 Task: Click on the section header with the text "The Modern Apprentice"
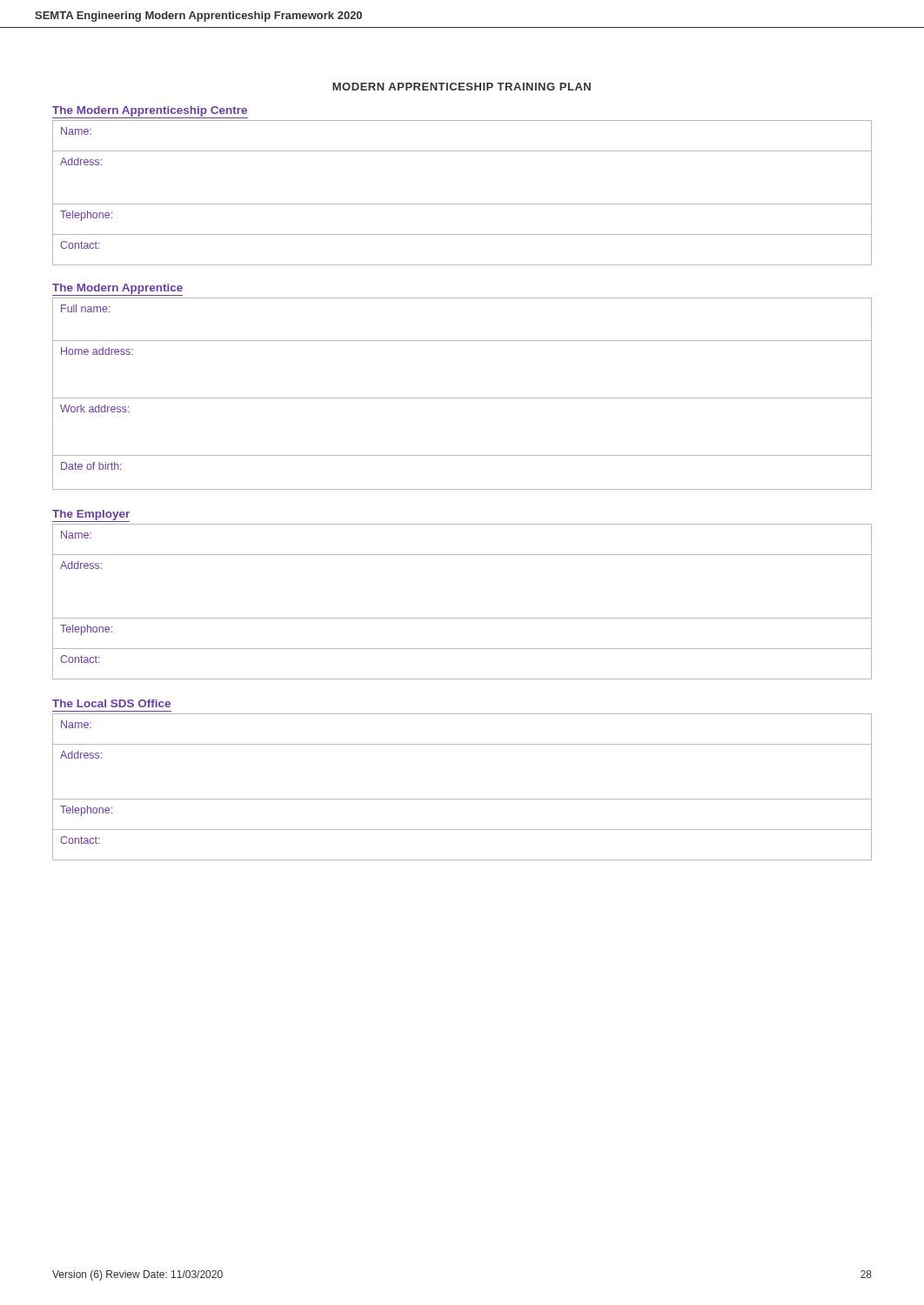point(118,287)
